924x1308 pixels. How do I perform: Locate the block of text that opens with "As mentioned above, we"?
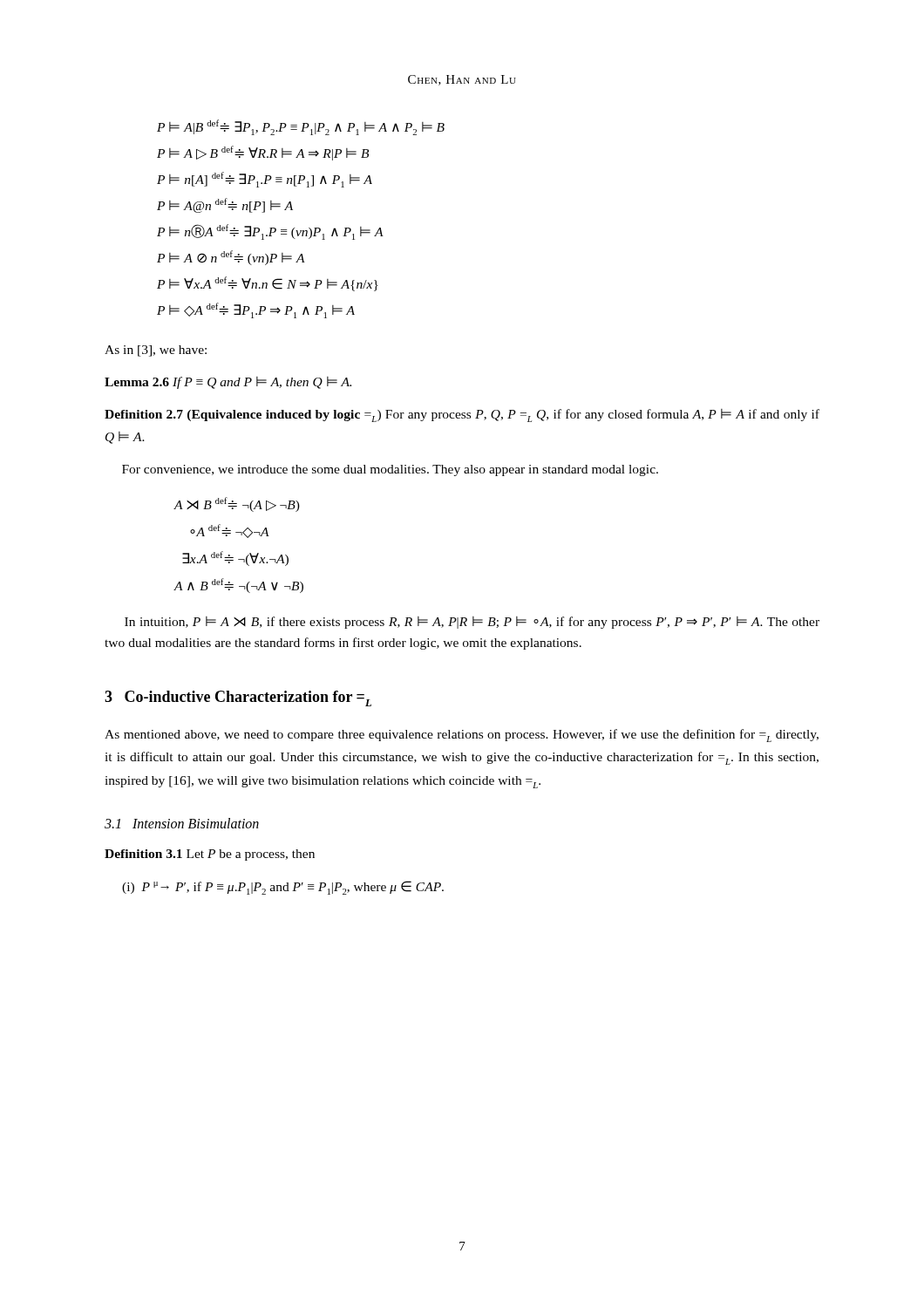[x=462, y=758]
